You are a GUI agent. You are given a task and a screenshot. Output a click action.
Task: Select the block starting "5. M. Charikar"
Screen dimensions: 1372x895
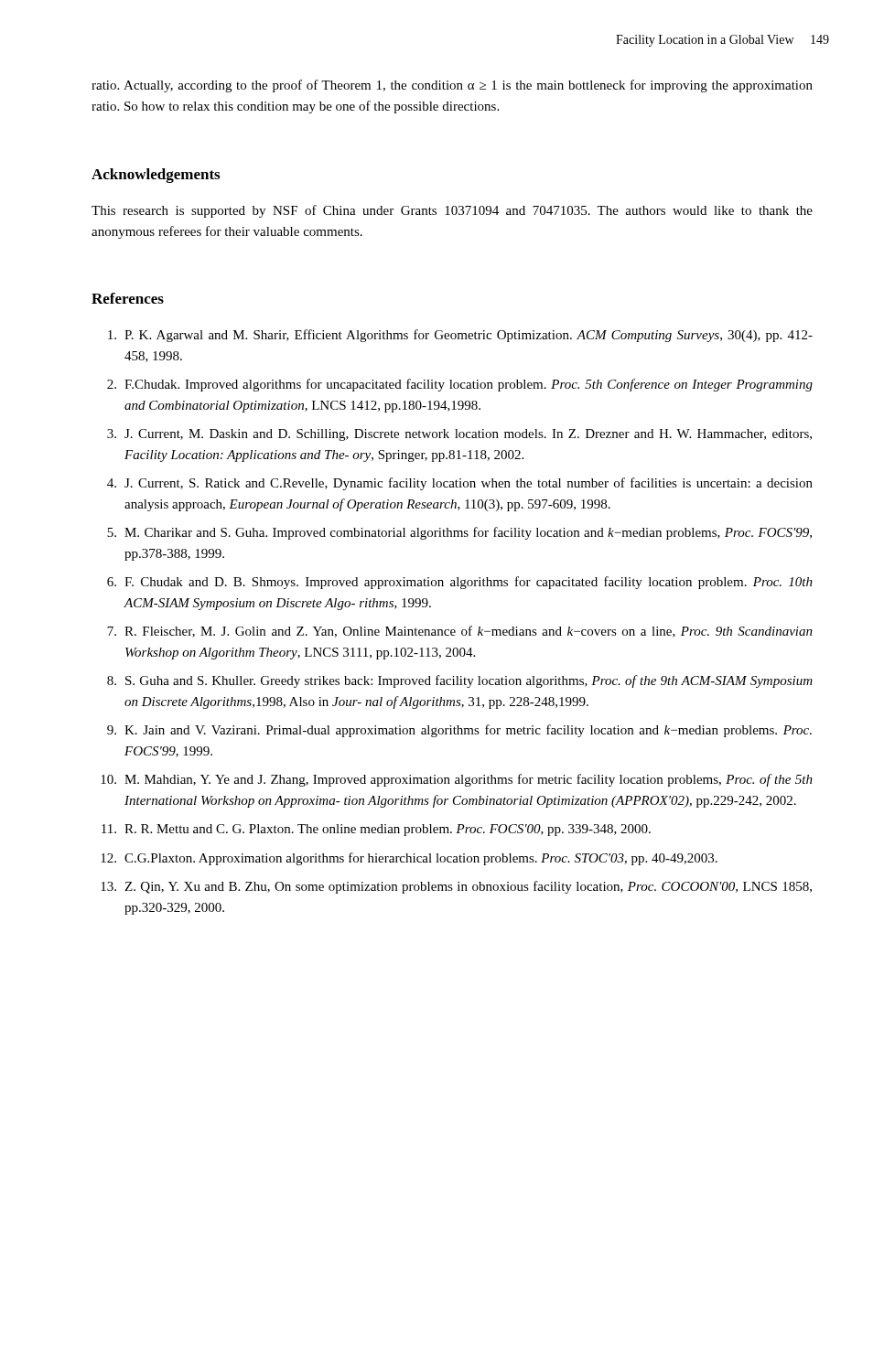click(452, 543)
